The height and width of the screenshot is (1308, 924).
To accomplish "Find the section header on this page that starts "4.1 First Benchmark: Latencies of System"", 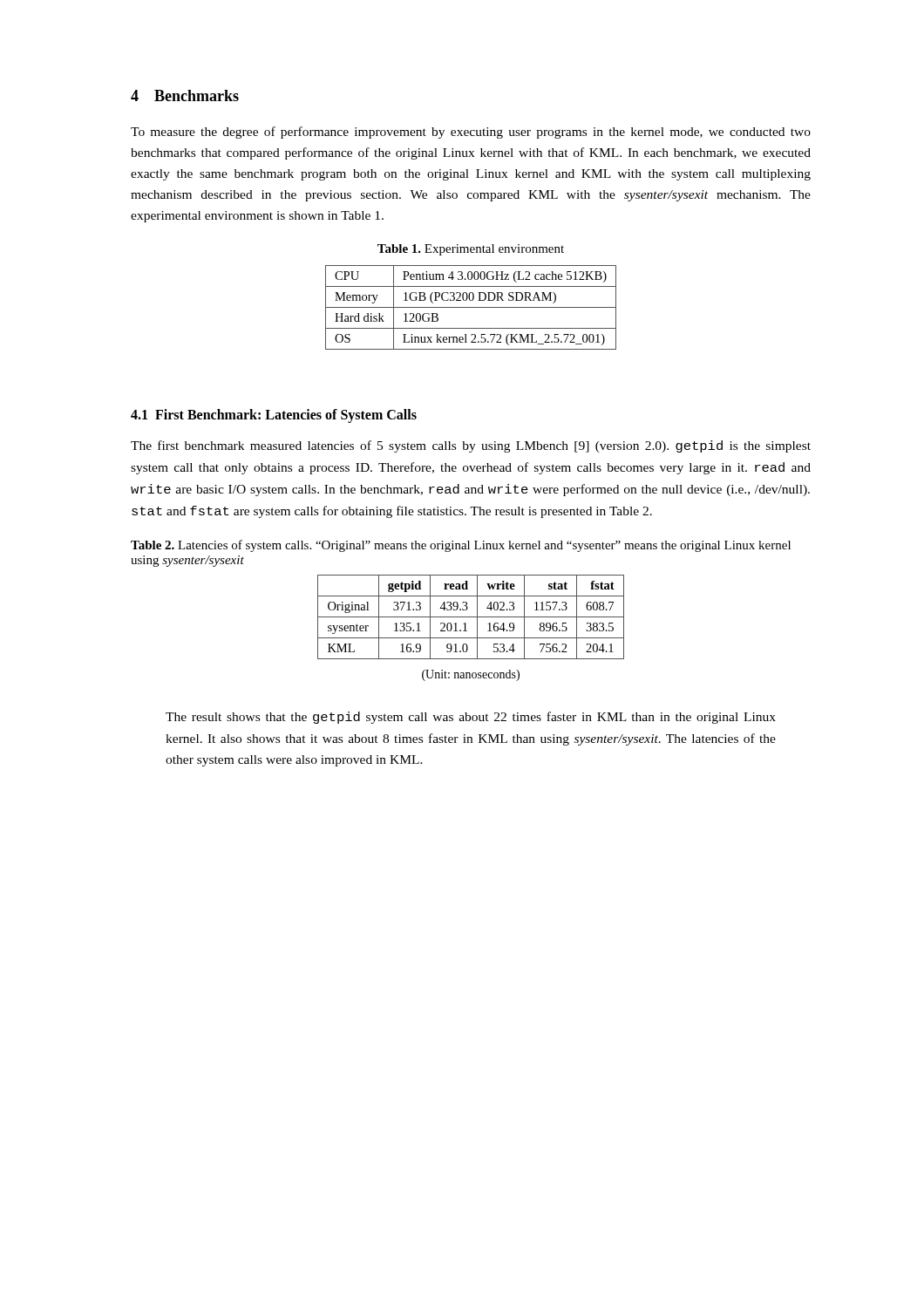I will (274, 415).
